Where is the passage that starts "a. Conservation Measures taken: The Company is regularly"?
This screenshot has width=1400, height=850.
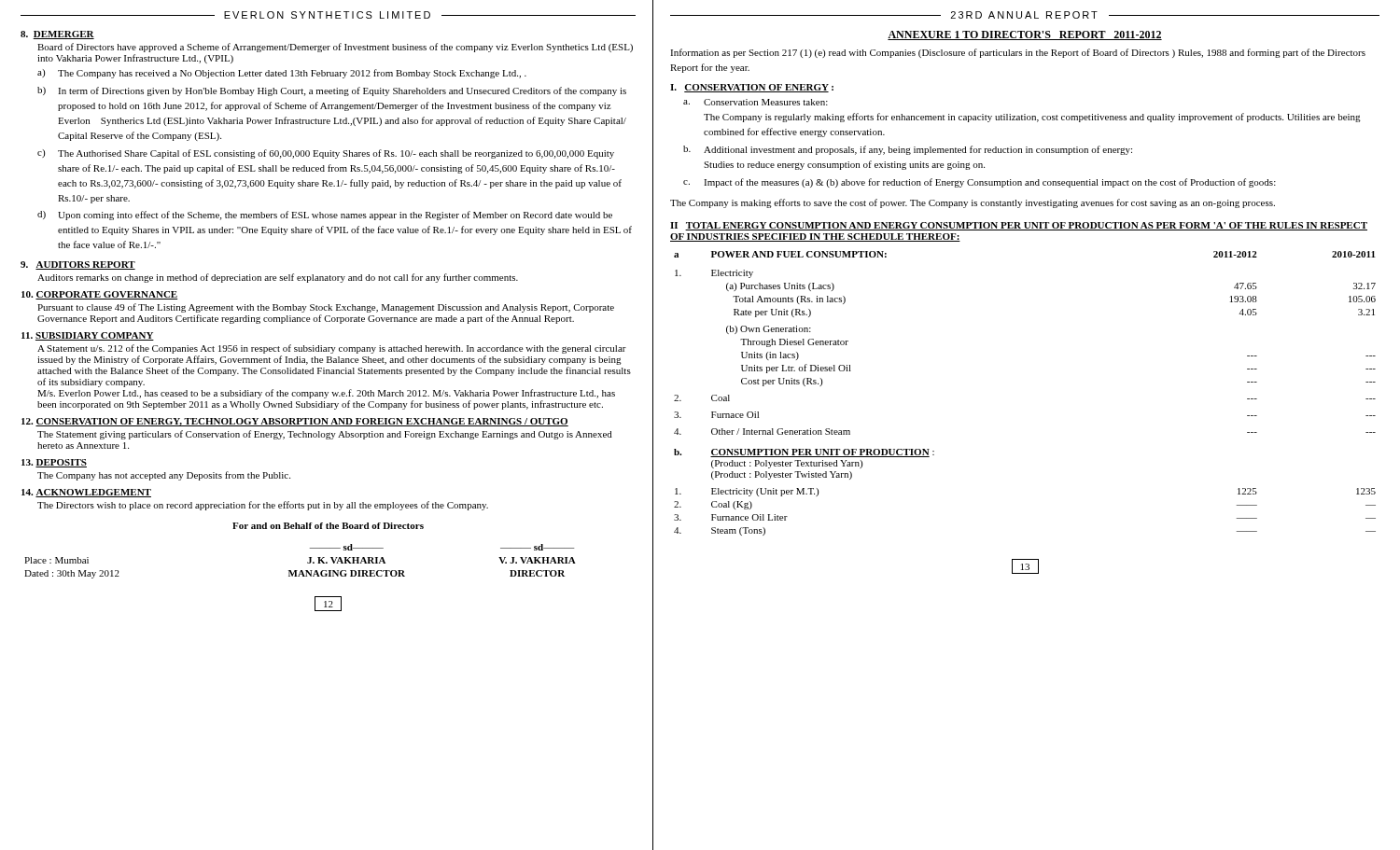coord(1031,117)
